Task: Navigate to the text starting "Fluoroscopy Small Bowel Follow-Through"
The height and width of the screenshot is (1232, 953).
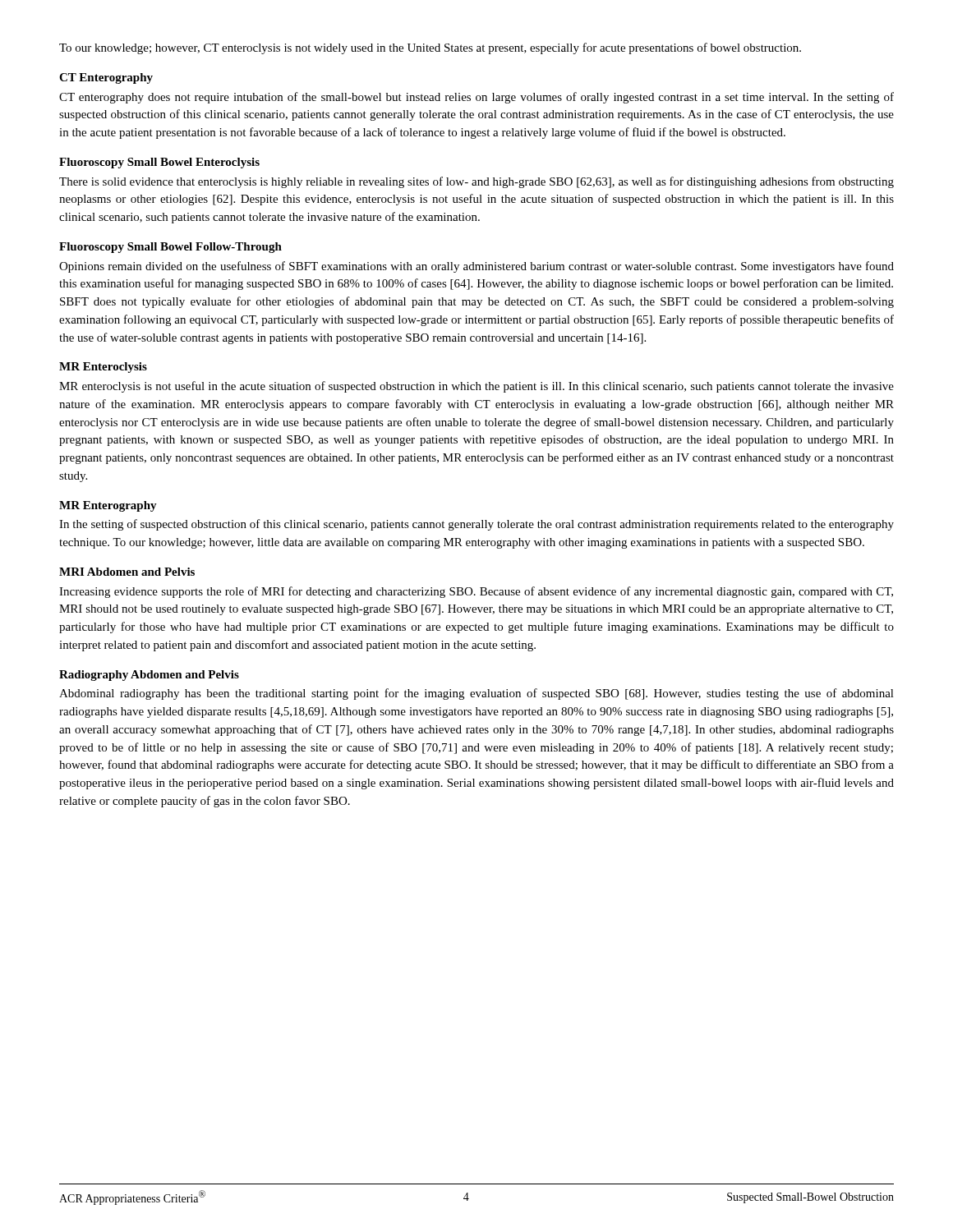Action: pyautogui.click(x=170, y=246)
